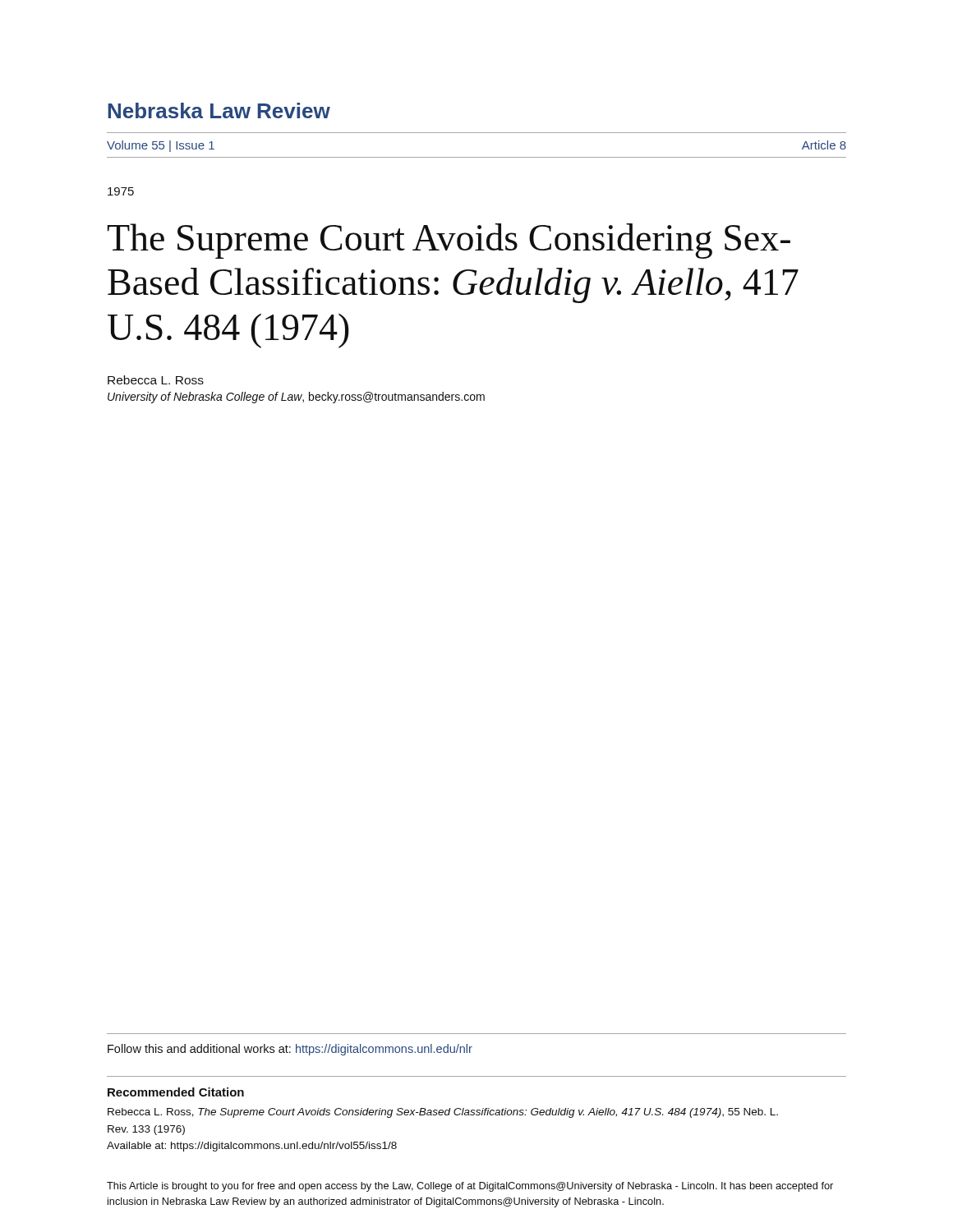This screenshot has width=953, height=1232.
Task: Locate the block starting "Follow this and"
Action: 476,1049
